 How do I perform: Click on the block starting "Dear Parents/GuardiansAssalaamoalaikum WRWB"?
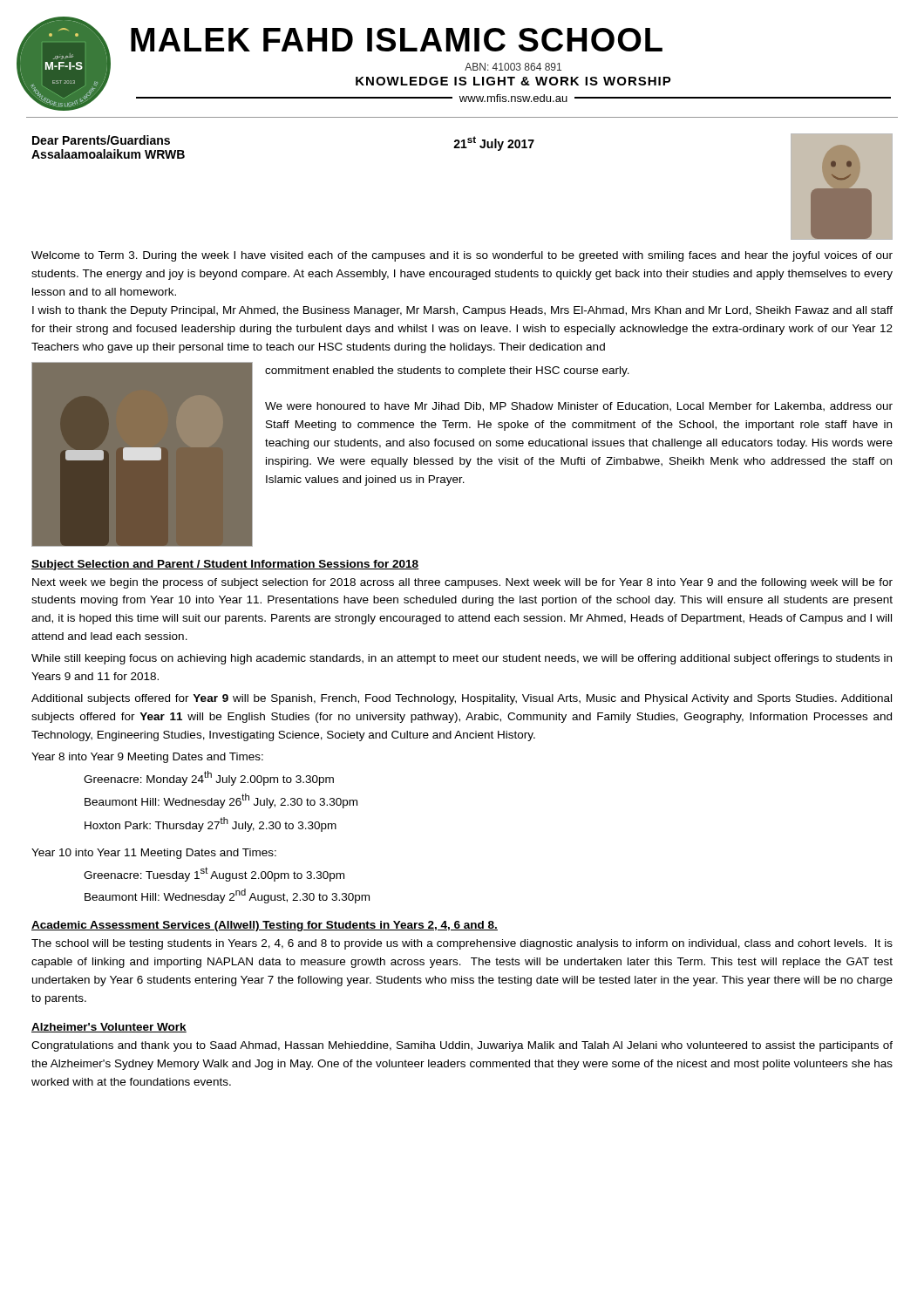(108, 147)
